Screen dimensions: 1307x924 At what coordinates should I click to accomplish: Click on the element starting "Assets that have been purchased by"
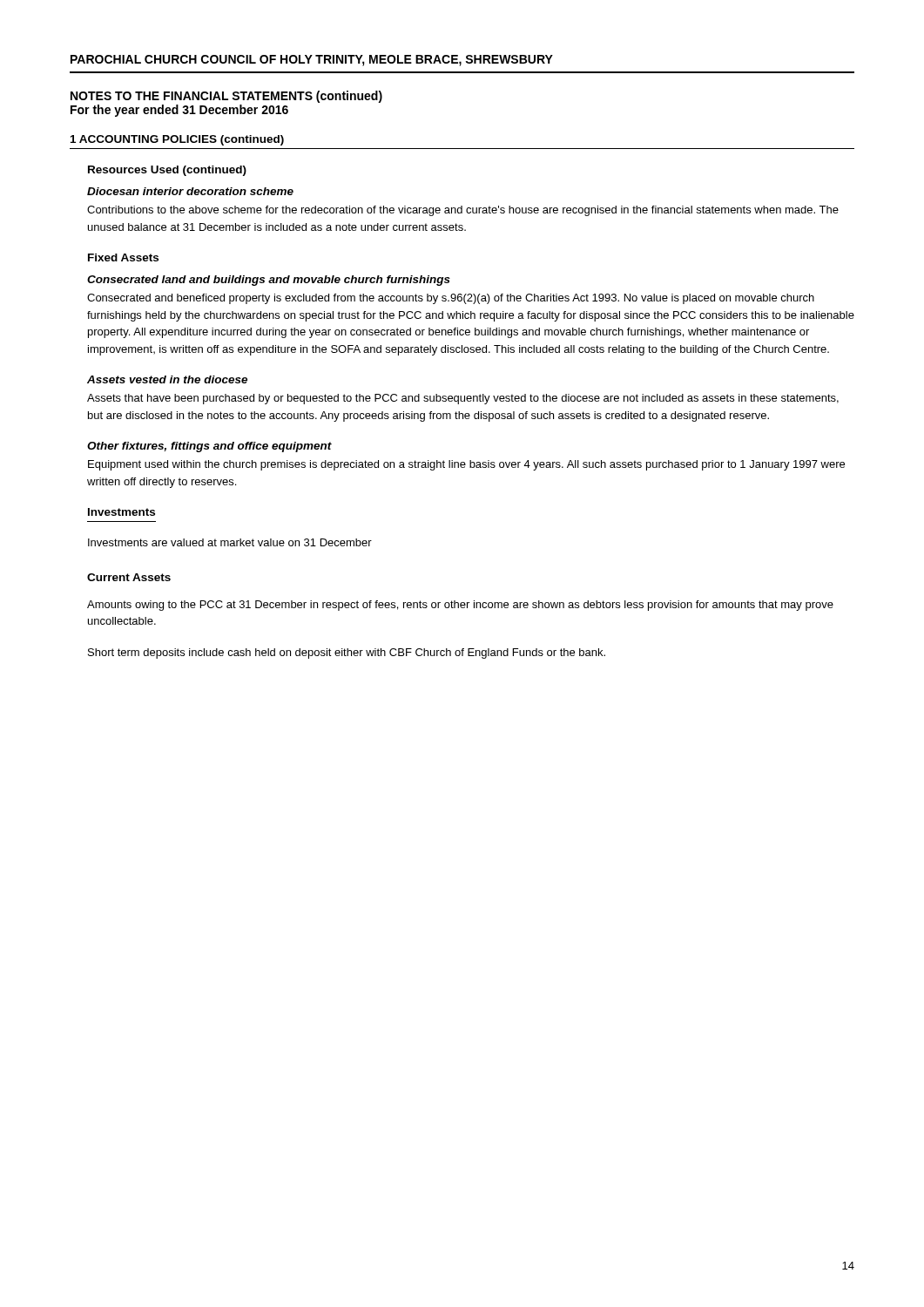tap(463, 406)
